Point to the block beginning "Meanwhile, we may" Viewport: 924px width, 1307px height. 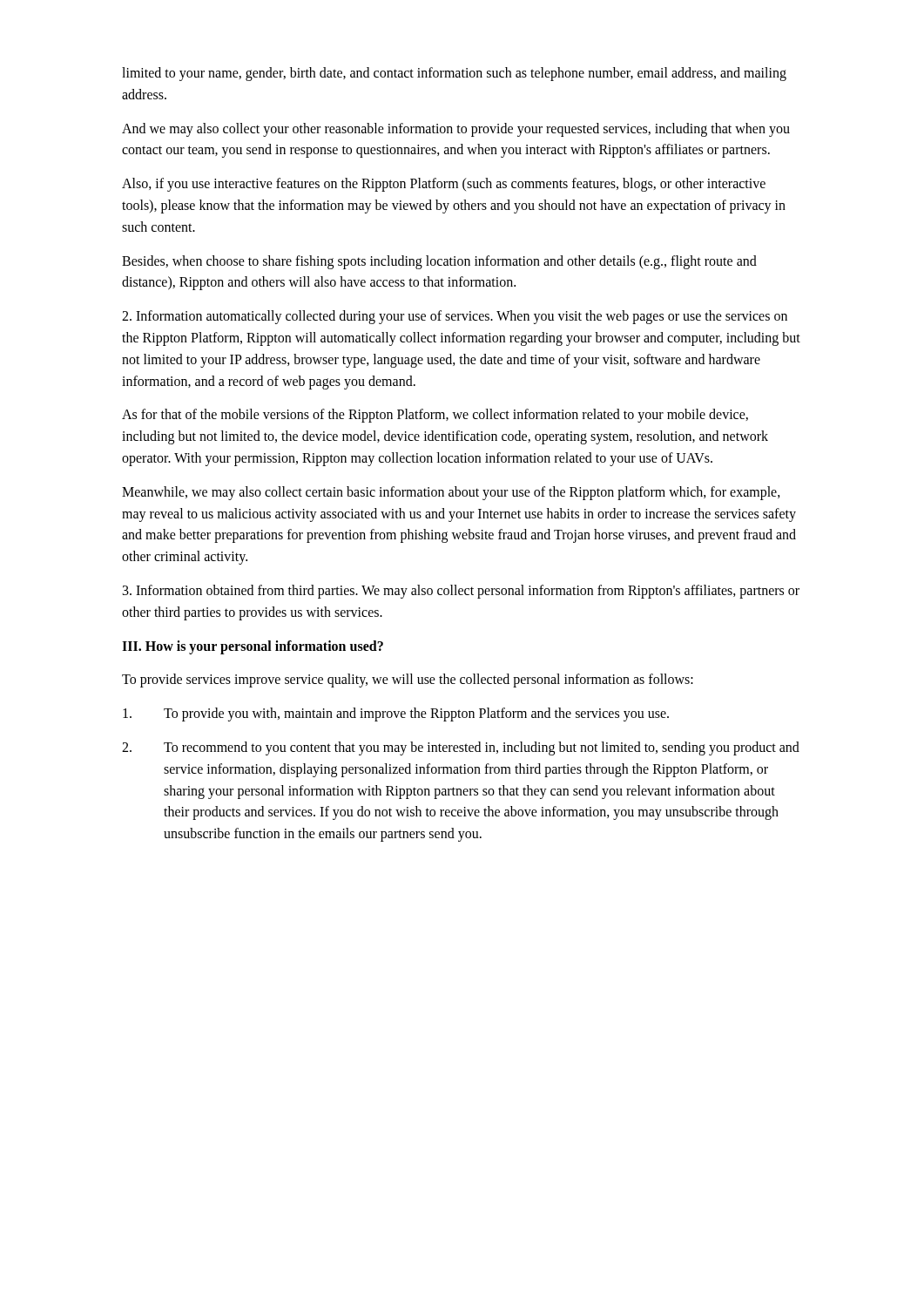459,524
